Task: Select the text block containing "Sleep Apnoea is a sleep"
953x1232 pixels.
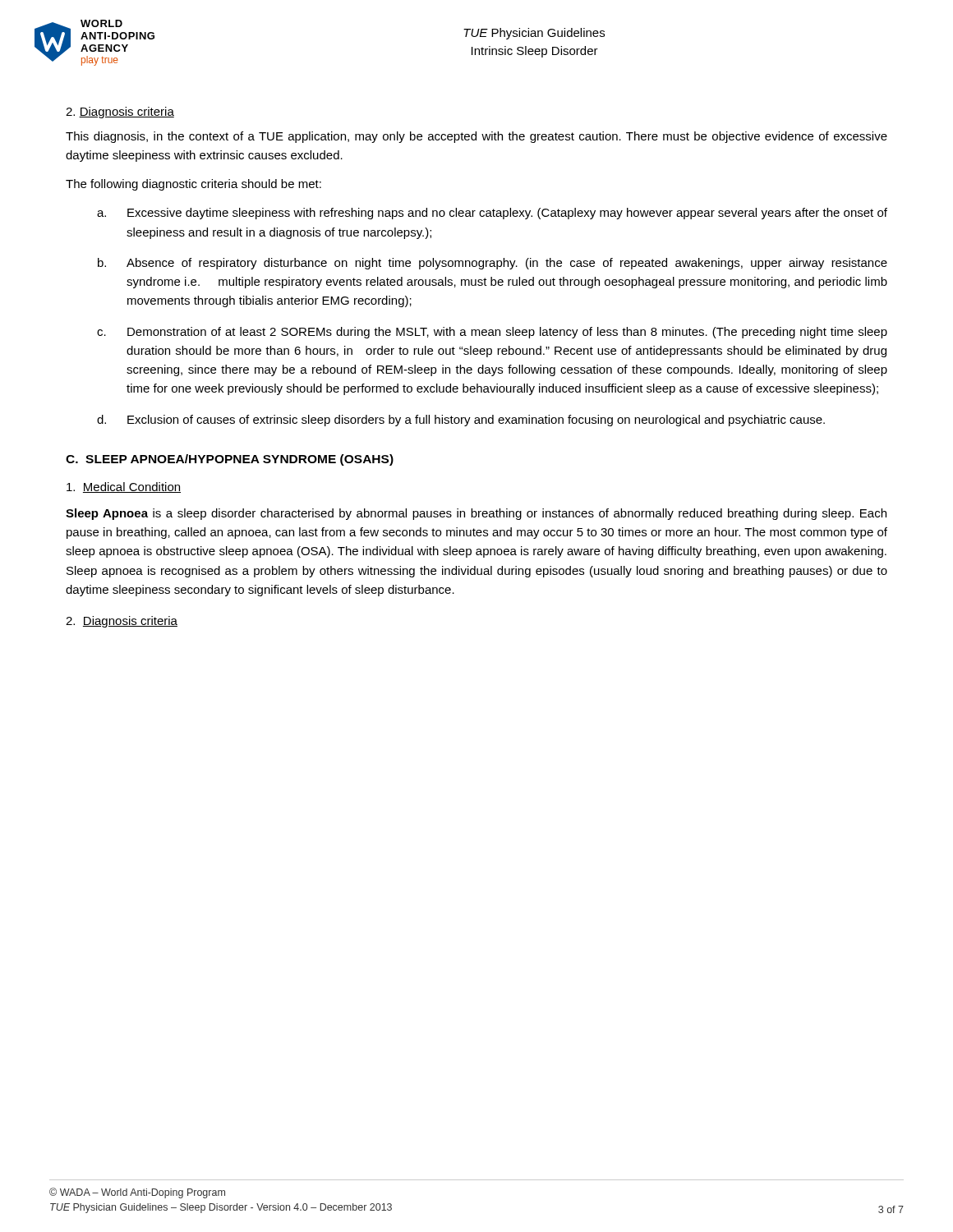Action: pos(476,551)
